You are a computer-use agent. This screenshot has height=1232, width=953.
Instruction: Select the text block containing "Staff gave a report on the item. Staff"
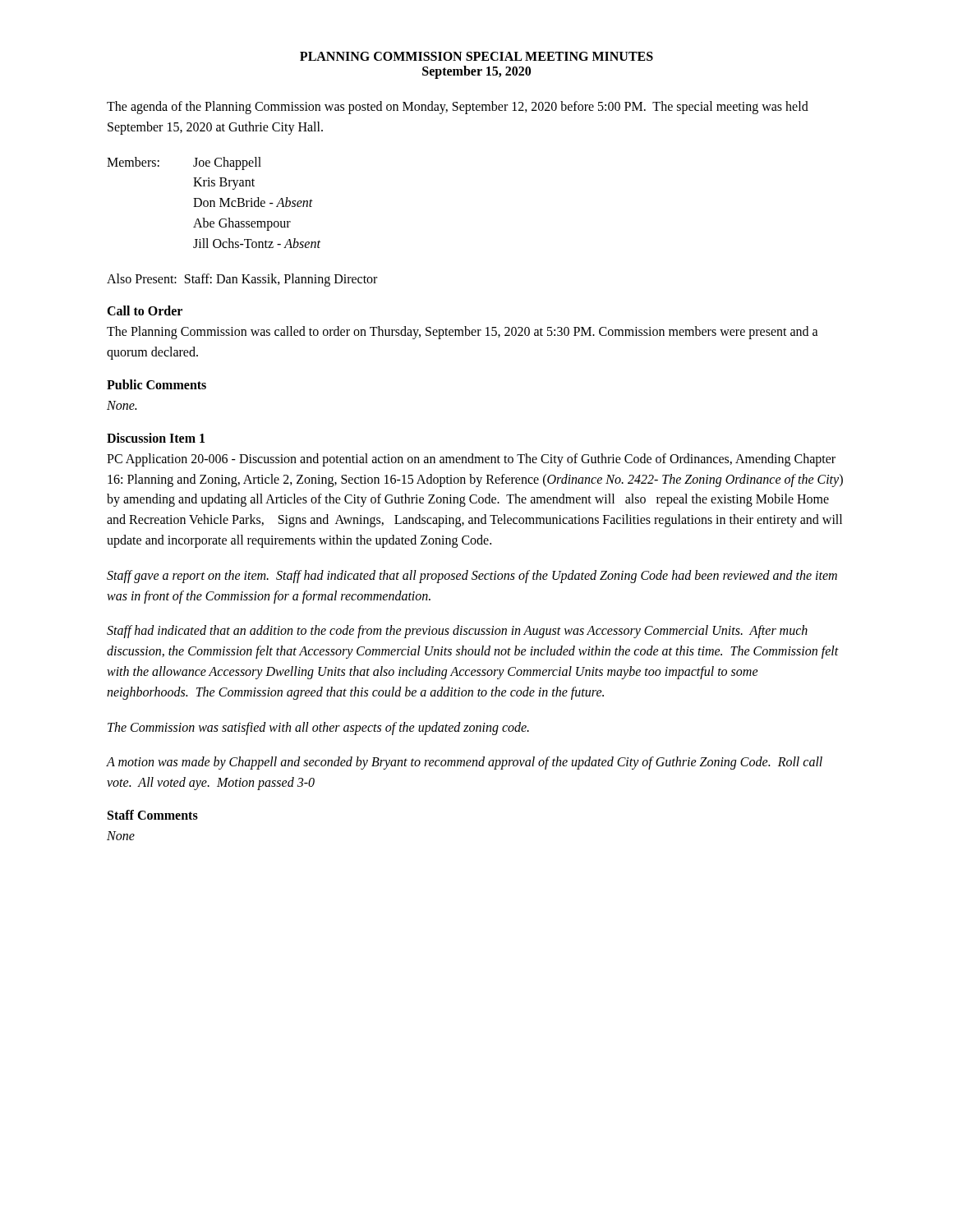(472, 585)
